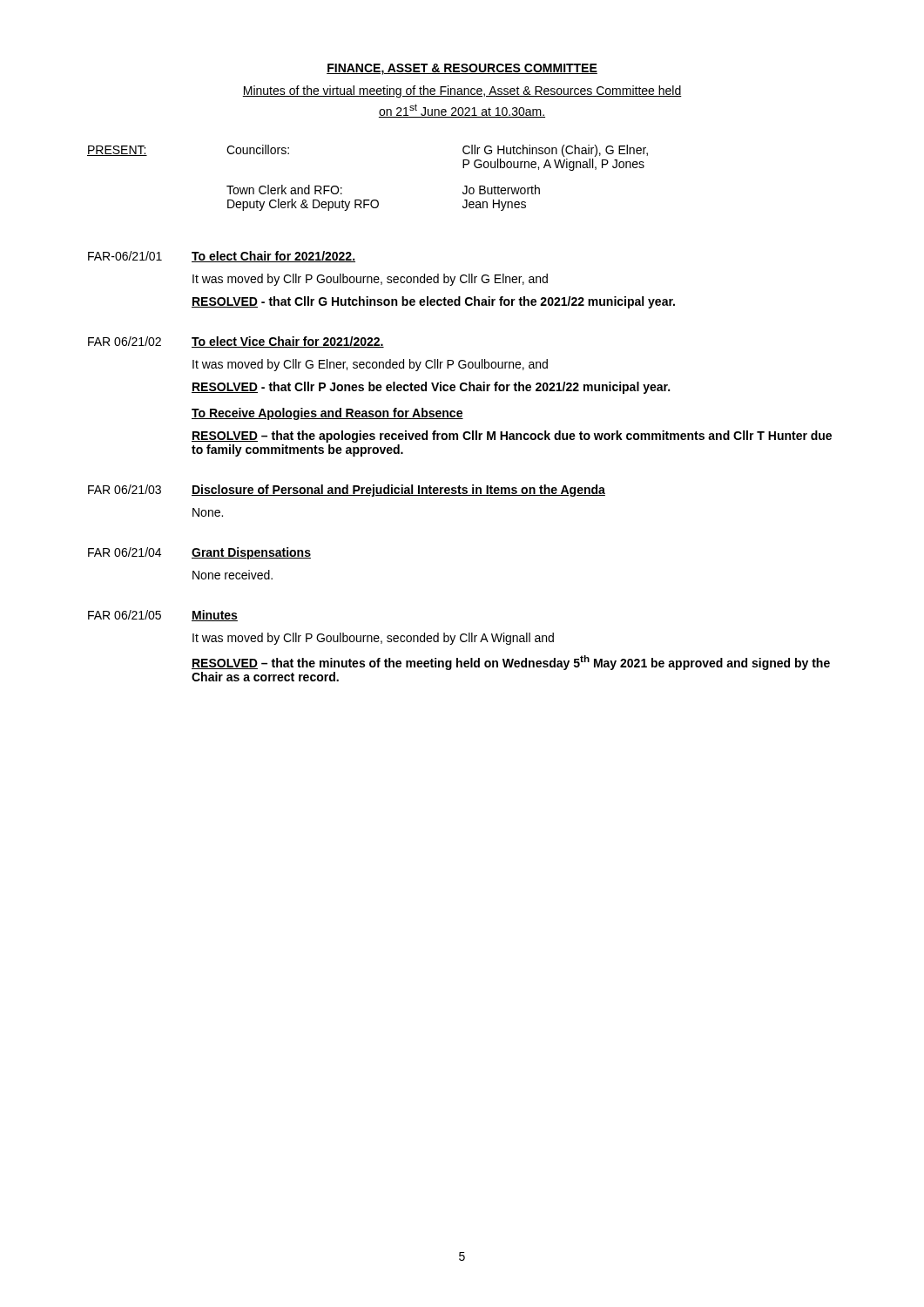Locate the region starting "FAR 06/21/04"
924x1307 pixels.
tap(124, 552)
